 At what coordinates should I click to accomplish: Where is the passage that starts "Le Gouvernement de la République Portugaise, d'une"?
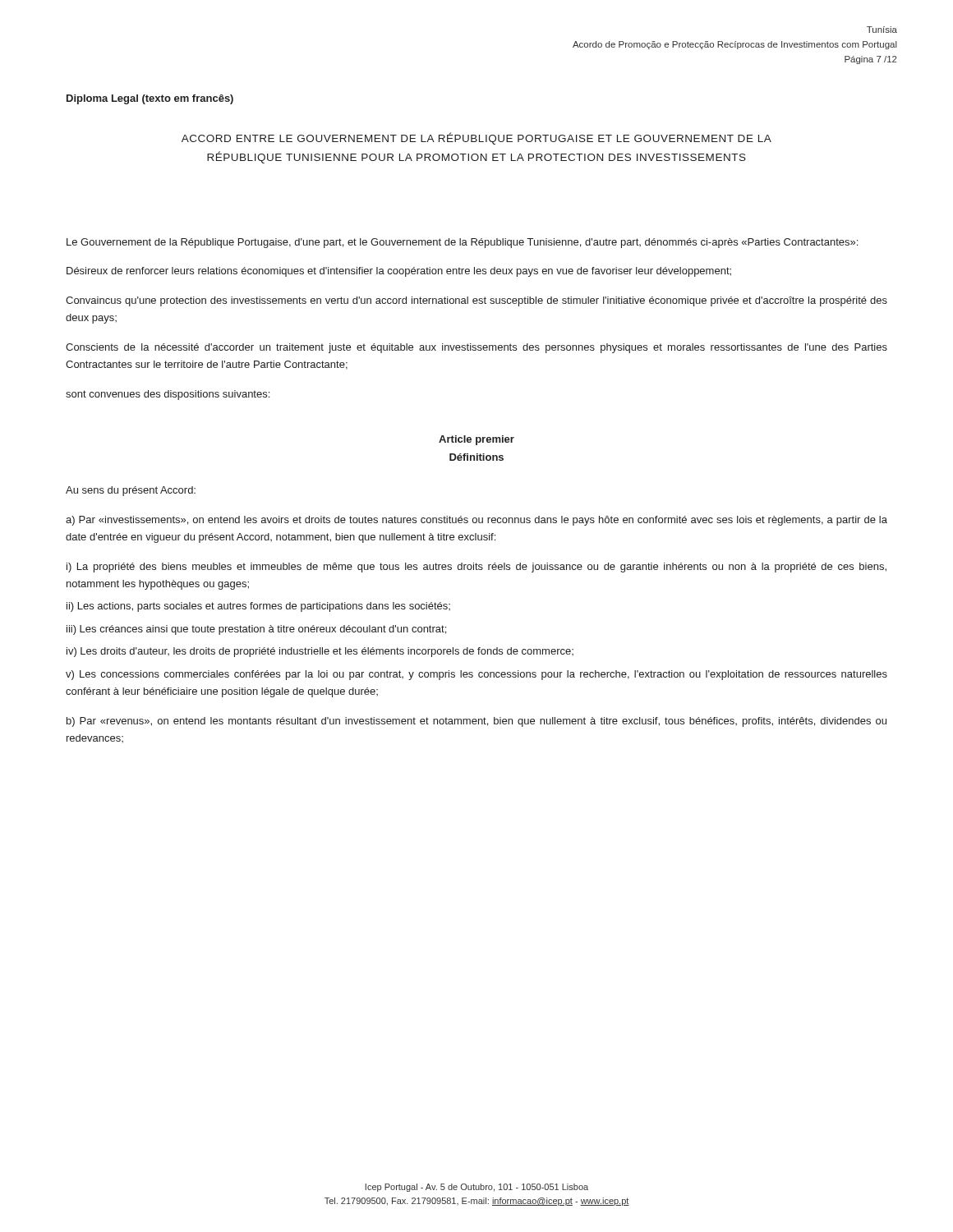[462, 242]
